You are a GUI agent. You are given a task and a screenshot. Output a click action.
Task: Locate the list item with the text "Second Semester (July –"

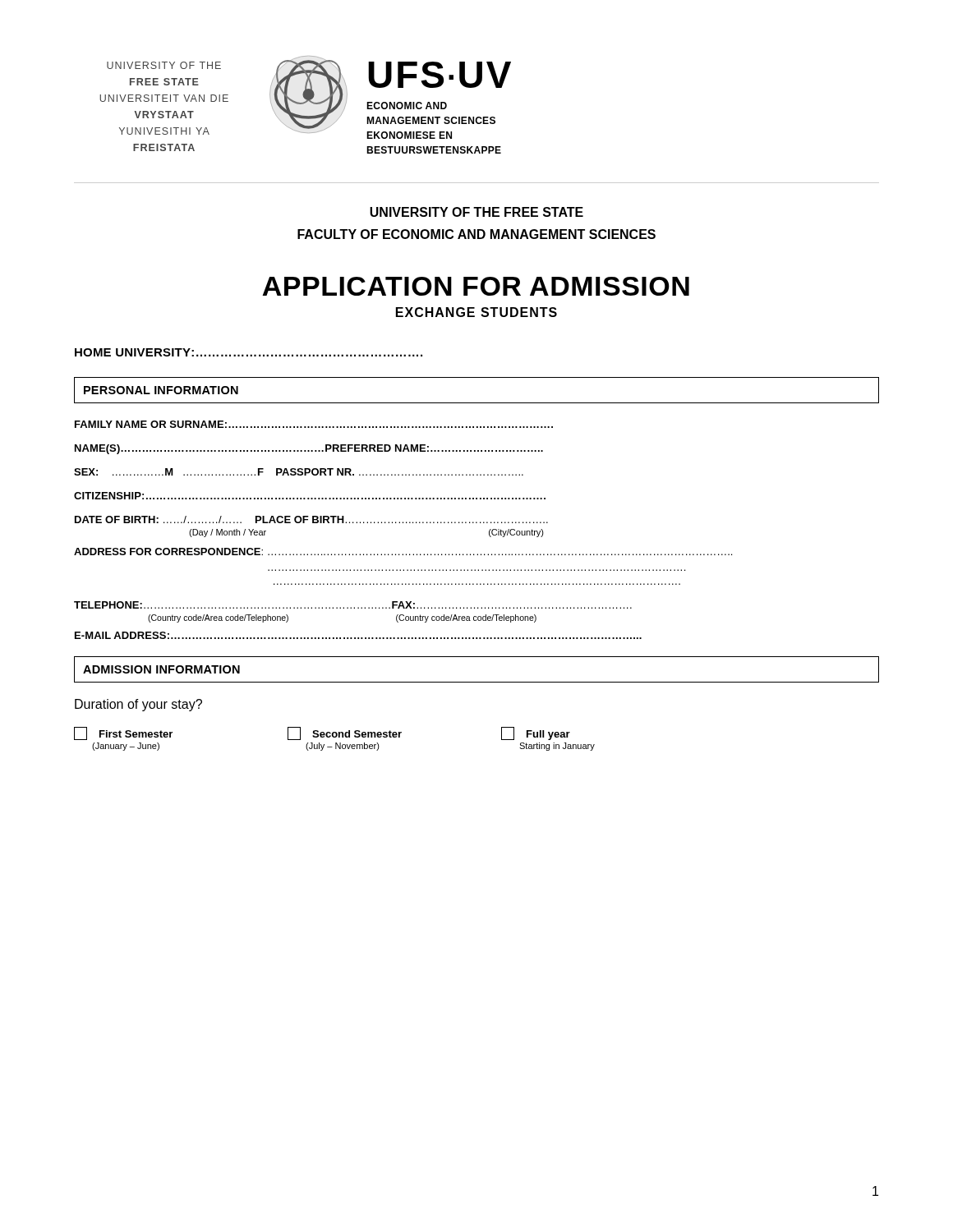[345, 739]
